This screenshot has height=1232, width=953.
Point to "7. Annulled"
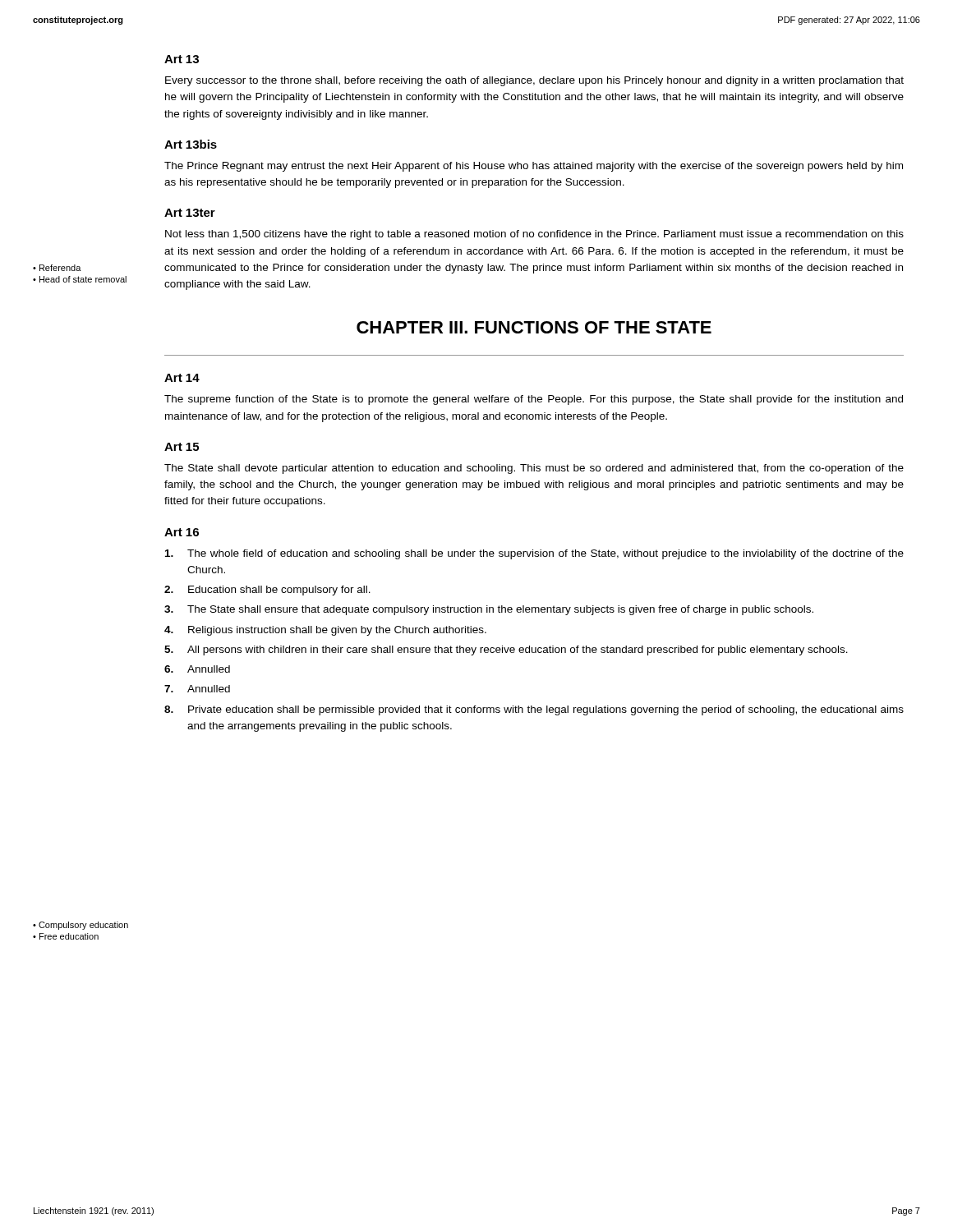pos(197,689)
